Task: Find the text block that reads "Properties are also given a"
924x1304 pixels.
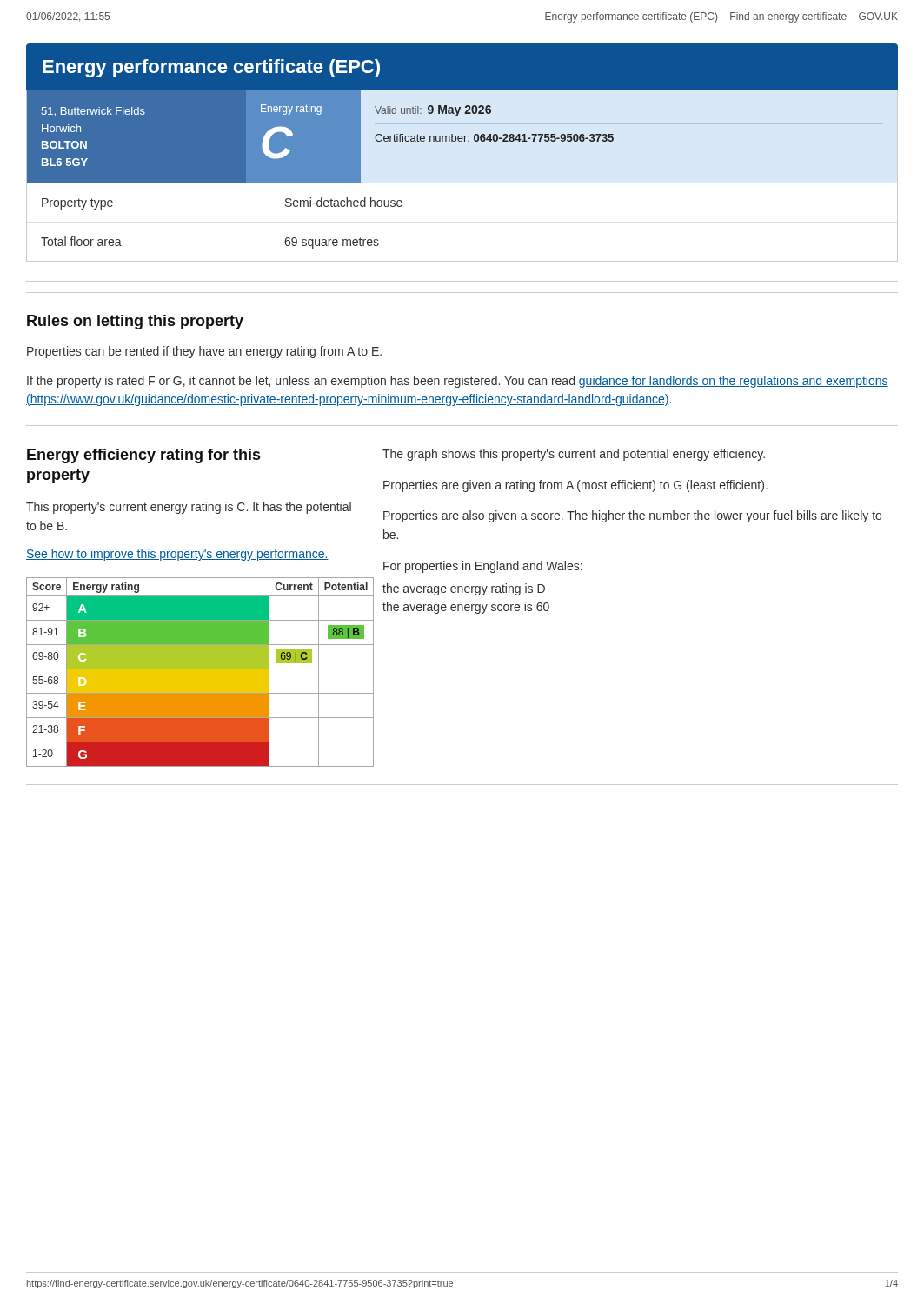Action: coord(632,525)
